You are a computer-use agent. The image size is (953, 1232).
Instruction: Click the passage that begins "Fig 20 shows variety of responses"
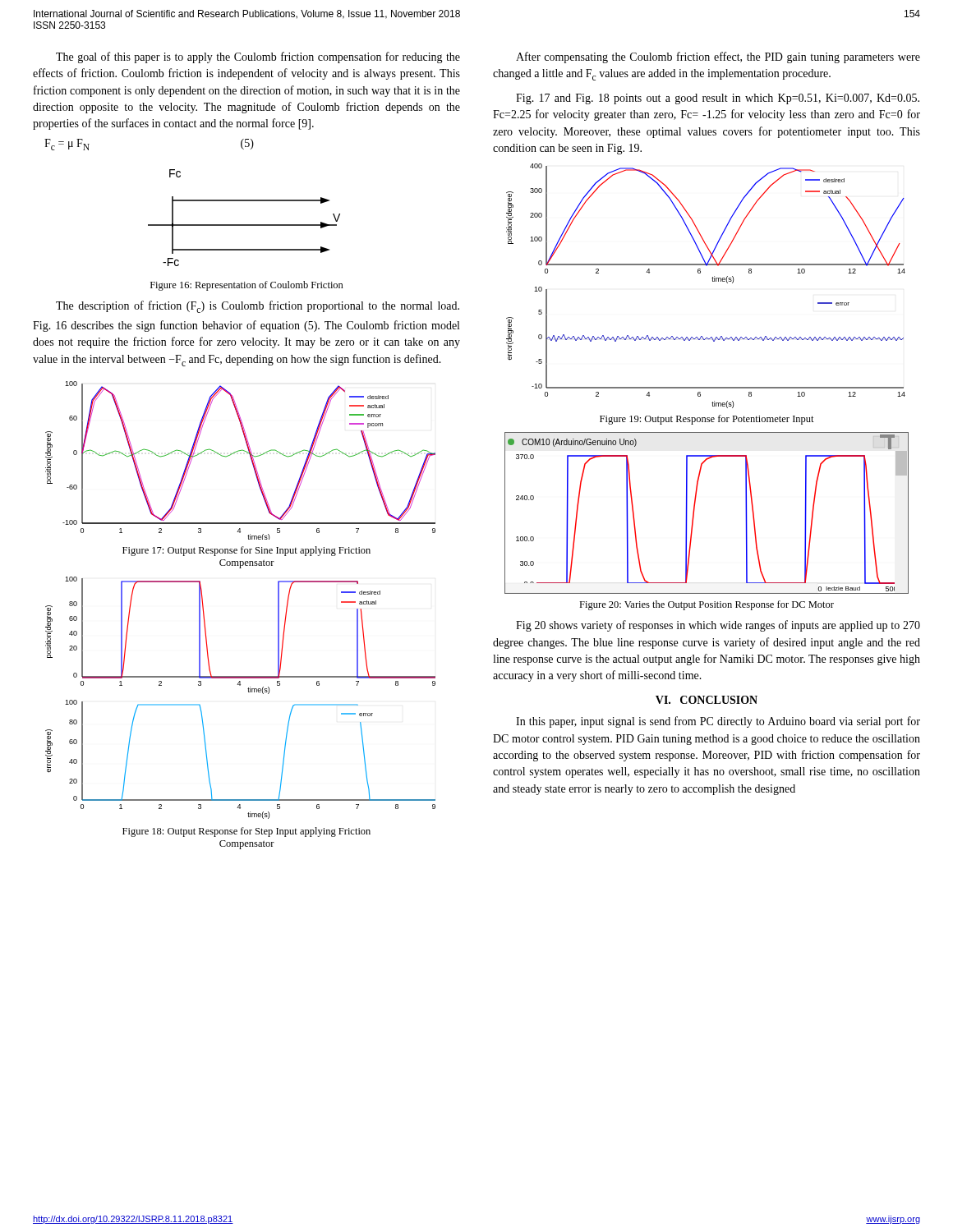[x=707, y=651]
